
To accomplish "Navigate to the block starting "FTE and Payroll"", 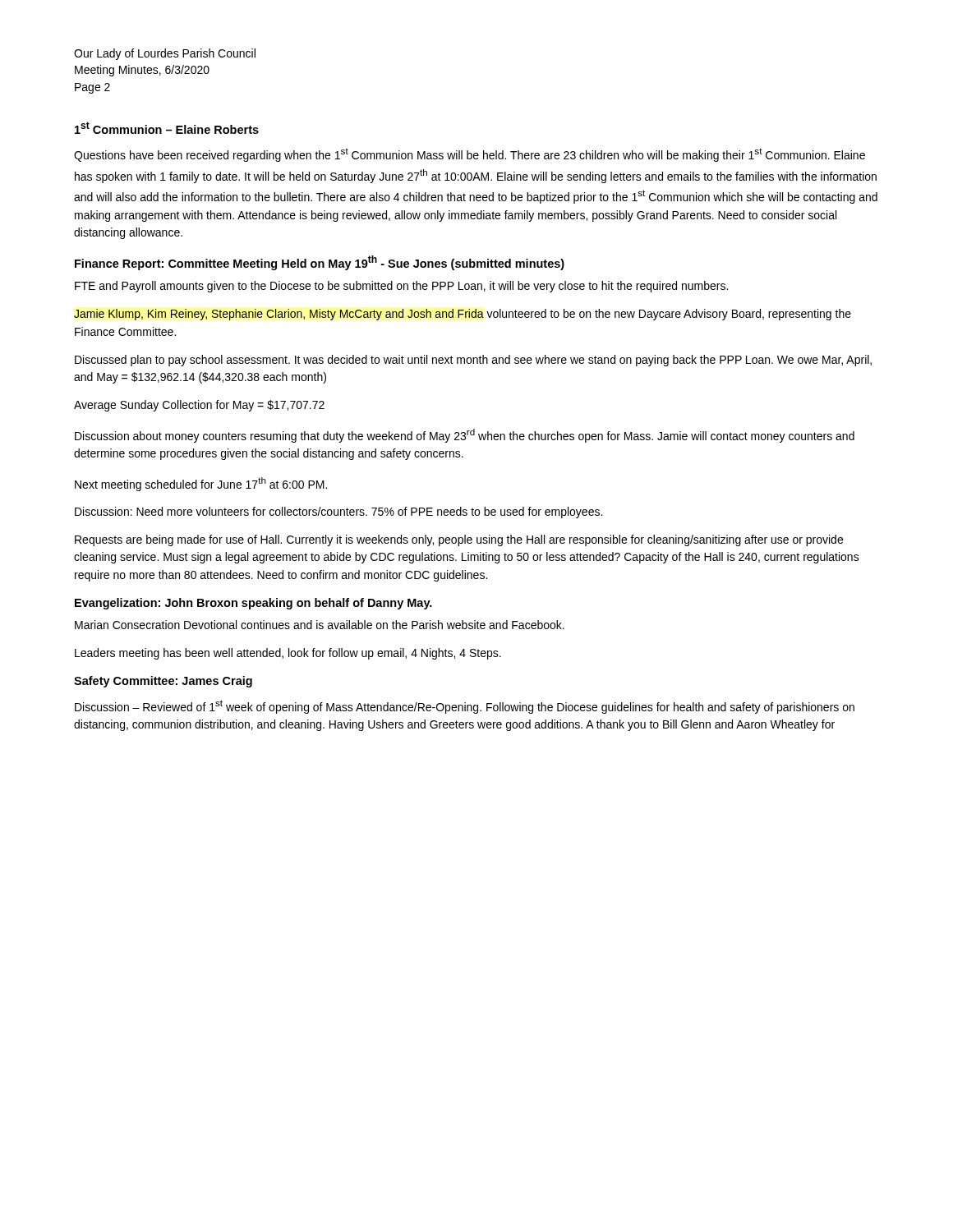I will [401, 286].
